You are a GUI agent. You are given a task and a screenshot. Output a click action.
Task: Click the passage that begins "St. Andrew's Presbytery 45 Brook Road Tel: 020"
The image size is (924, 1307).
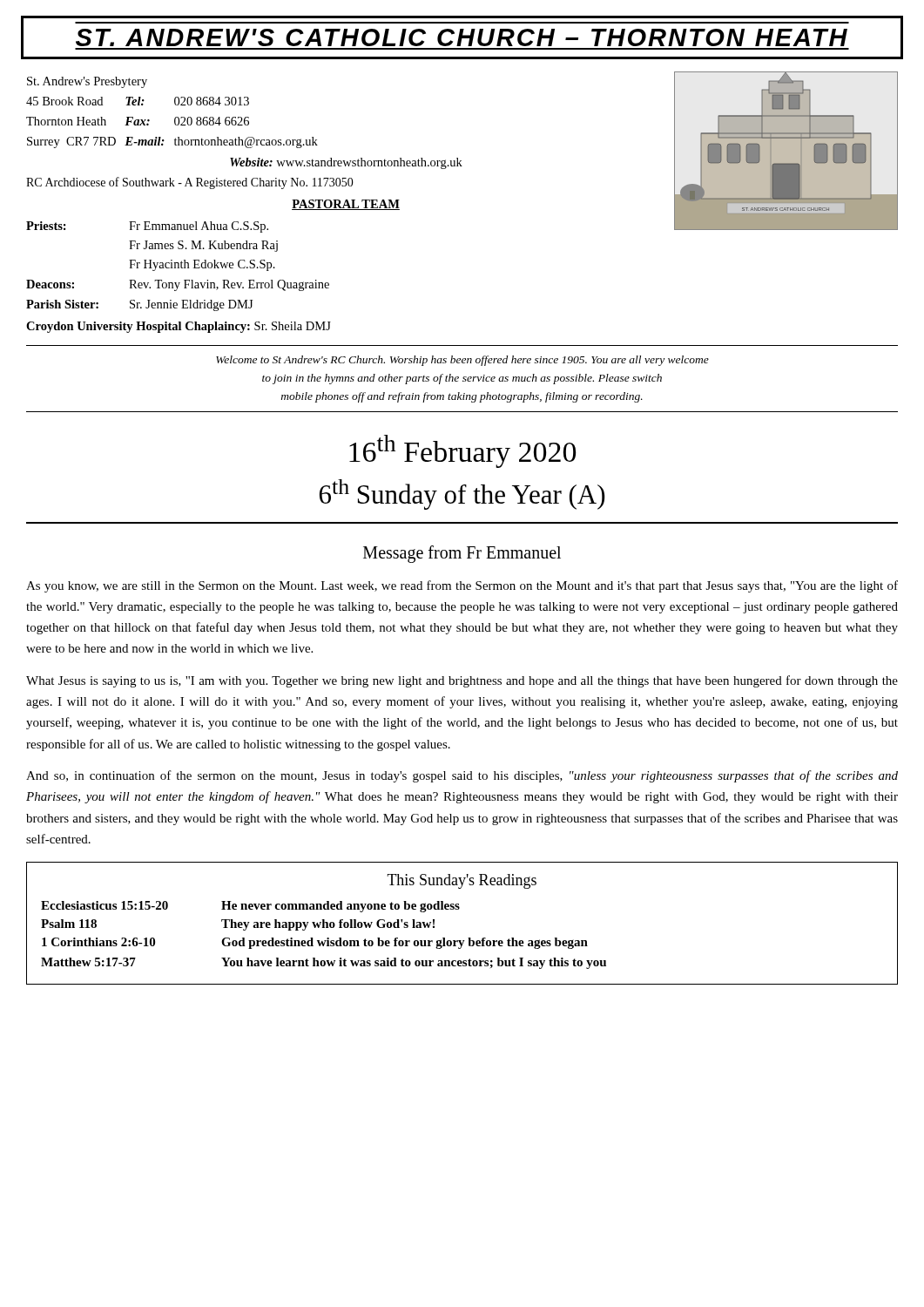346,205
